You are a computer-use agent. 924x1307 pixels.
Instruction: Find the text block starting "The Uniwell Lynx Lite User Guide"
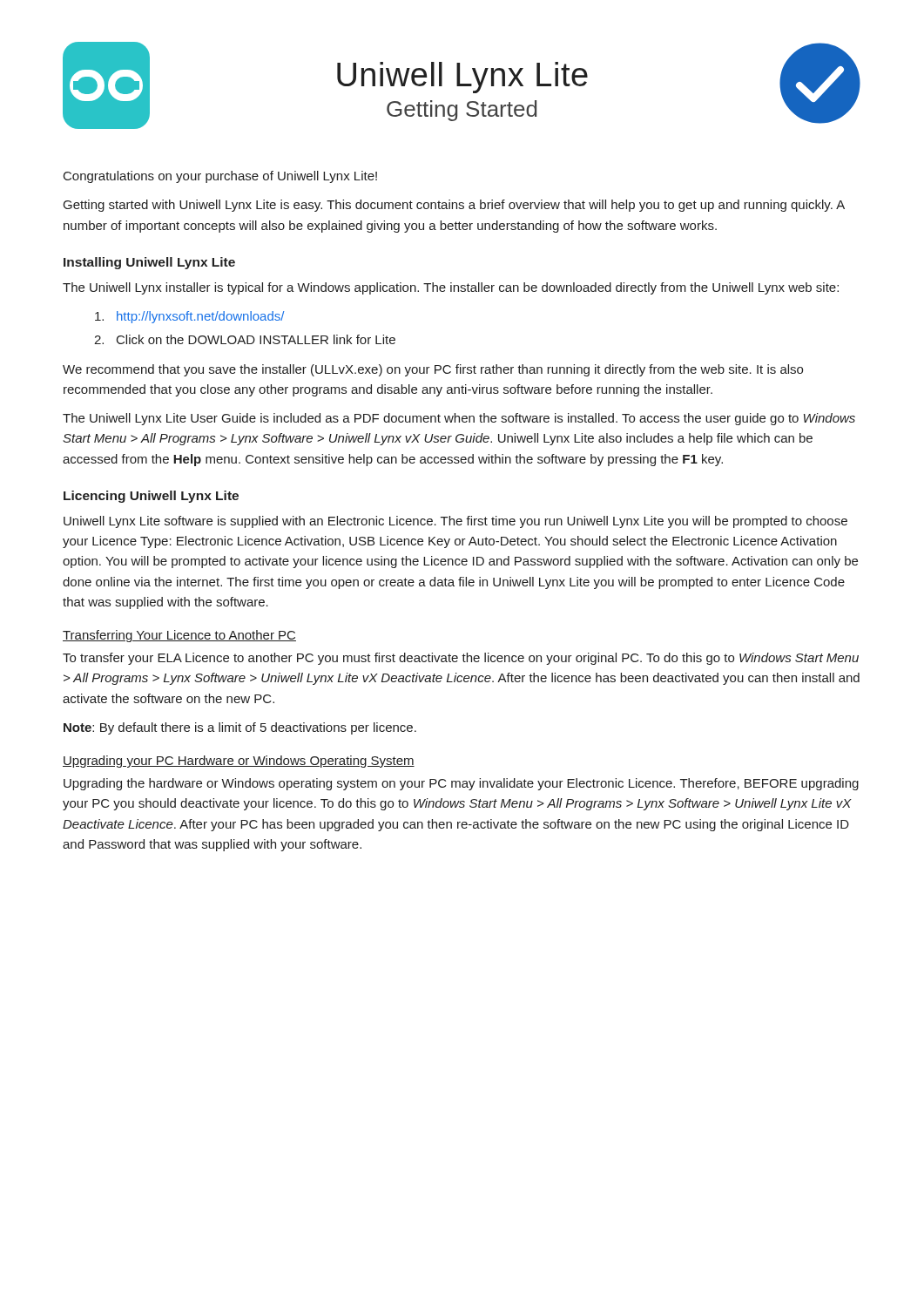459,438
